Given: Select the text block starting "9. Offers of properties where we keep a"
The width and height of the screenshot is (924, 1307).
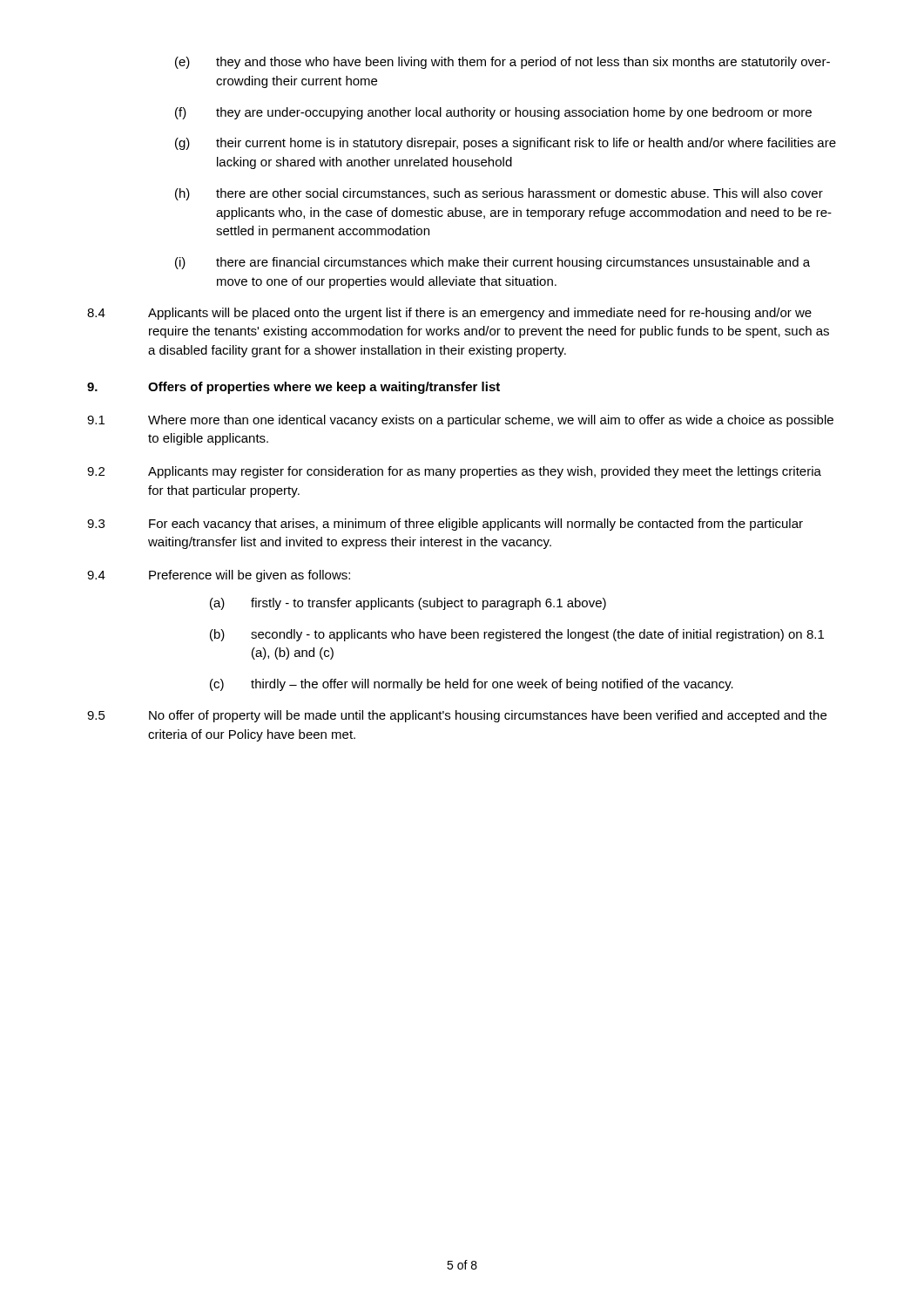Looking at the screenshot, I should click(462, 387).
